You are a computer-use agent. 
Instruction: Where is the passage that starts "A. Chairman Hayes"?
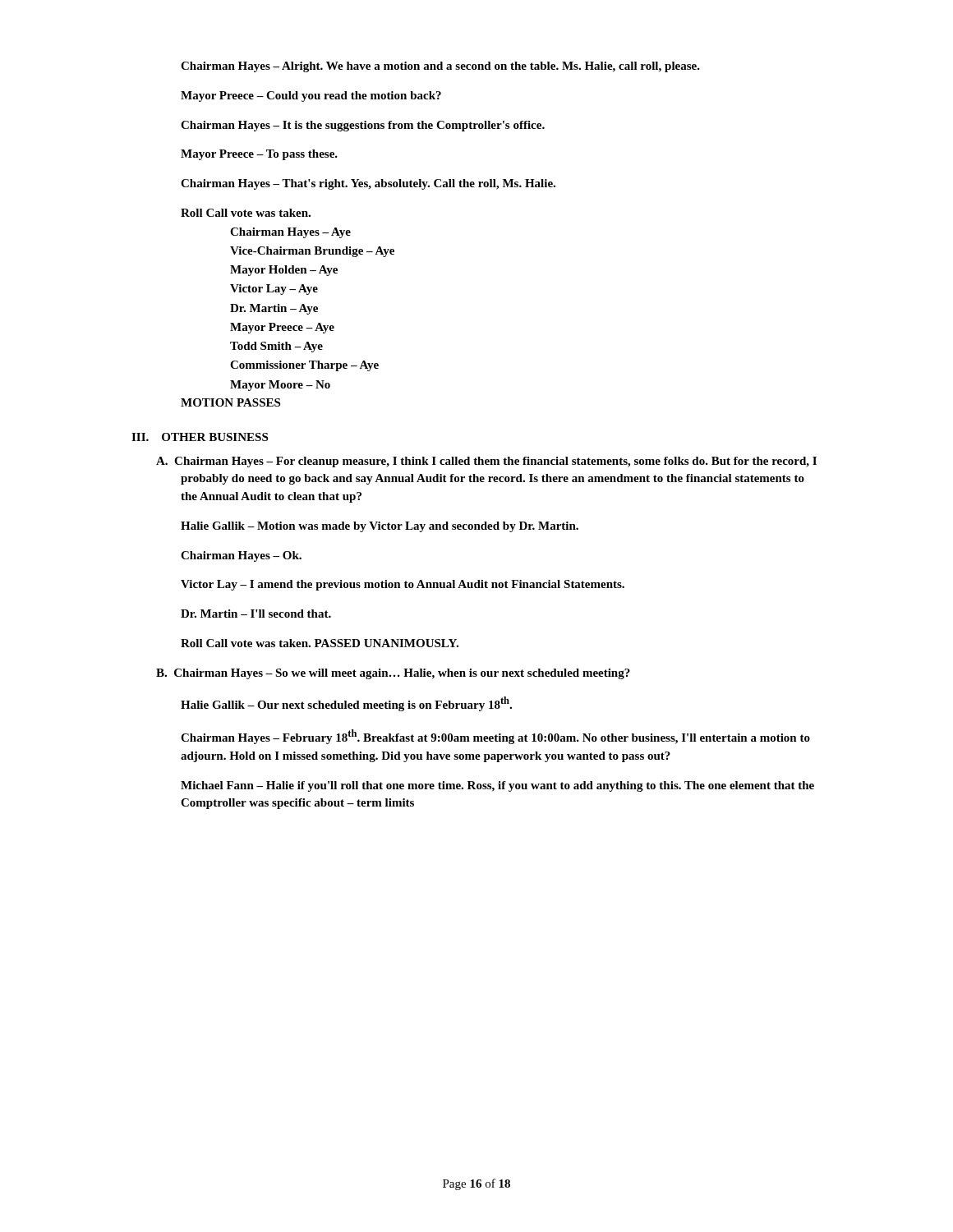pos(487,478)
